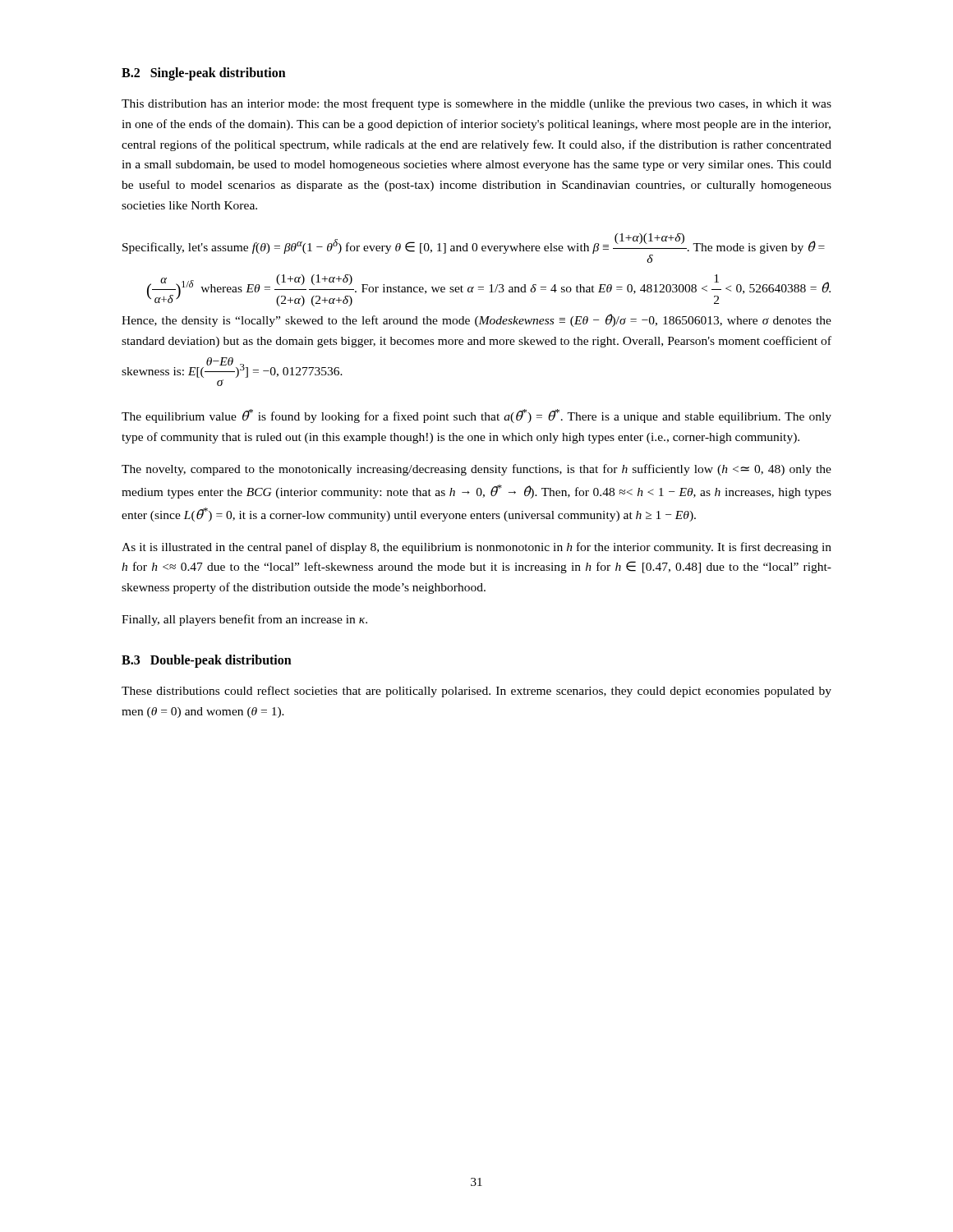Click on the text block with the text "The equilibrium value θ̄* is"
Viewport: 953px width, 1232px height.
(x=476, y=425)
